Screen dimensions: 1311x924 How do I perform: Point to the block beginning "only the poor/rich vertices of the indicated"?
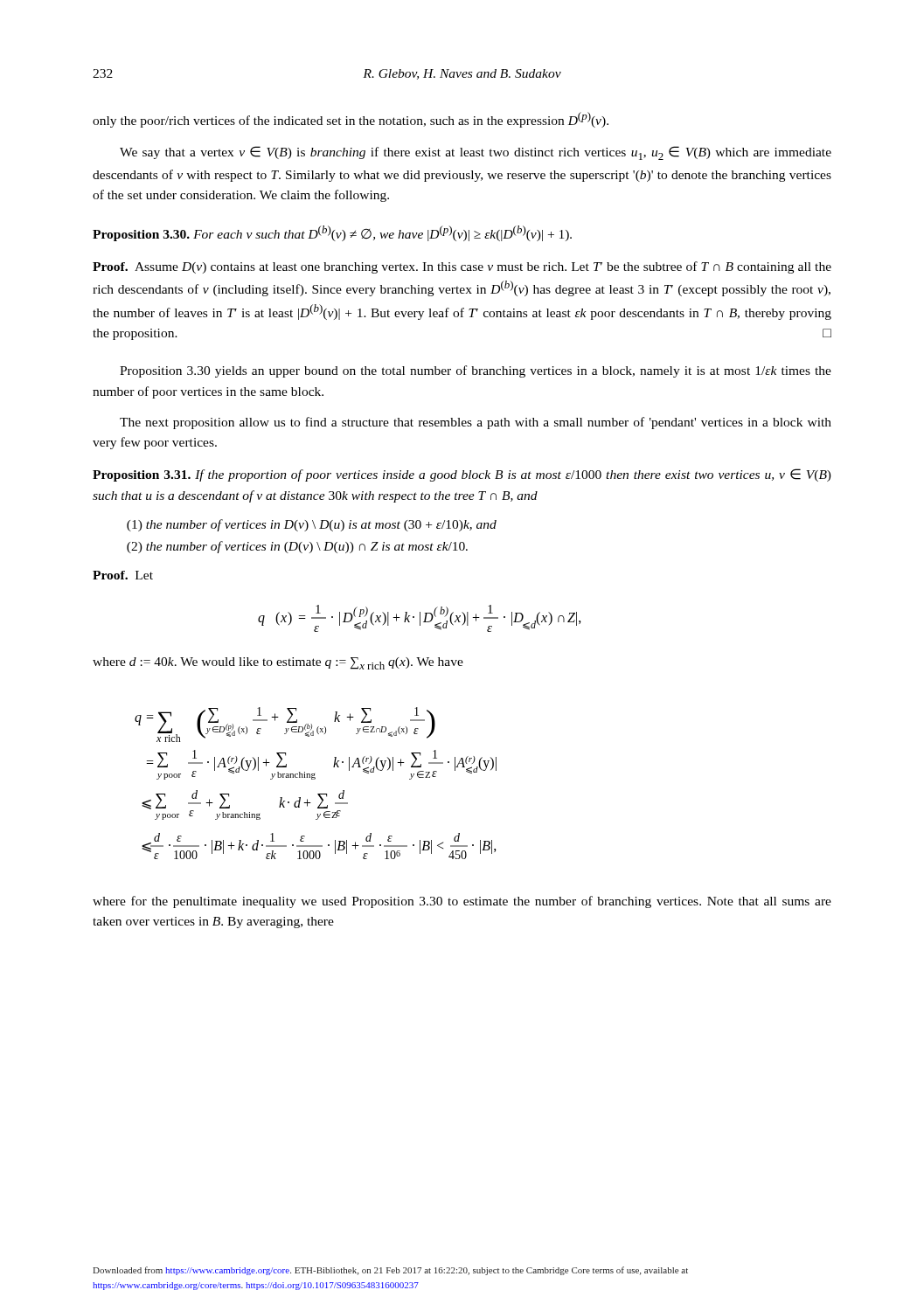[x=462, y=156]
